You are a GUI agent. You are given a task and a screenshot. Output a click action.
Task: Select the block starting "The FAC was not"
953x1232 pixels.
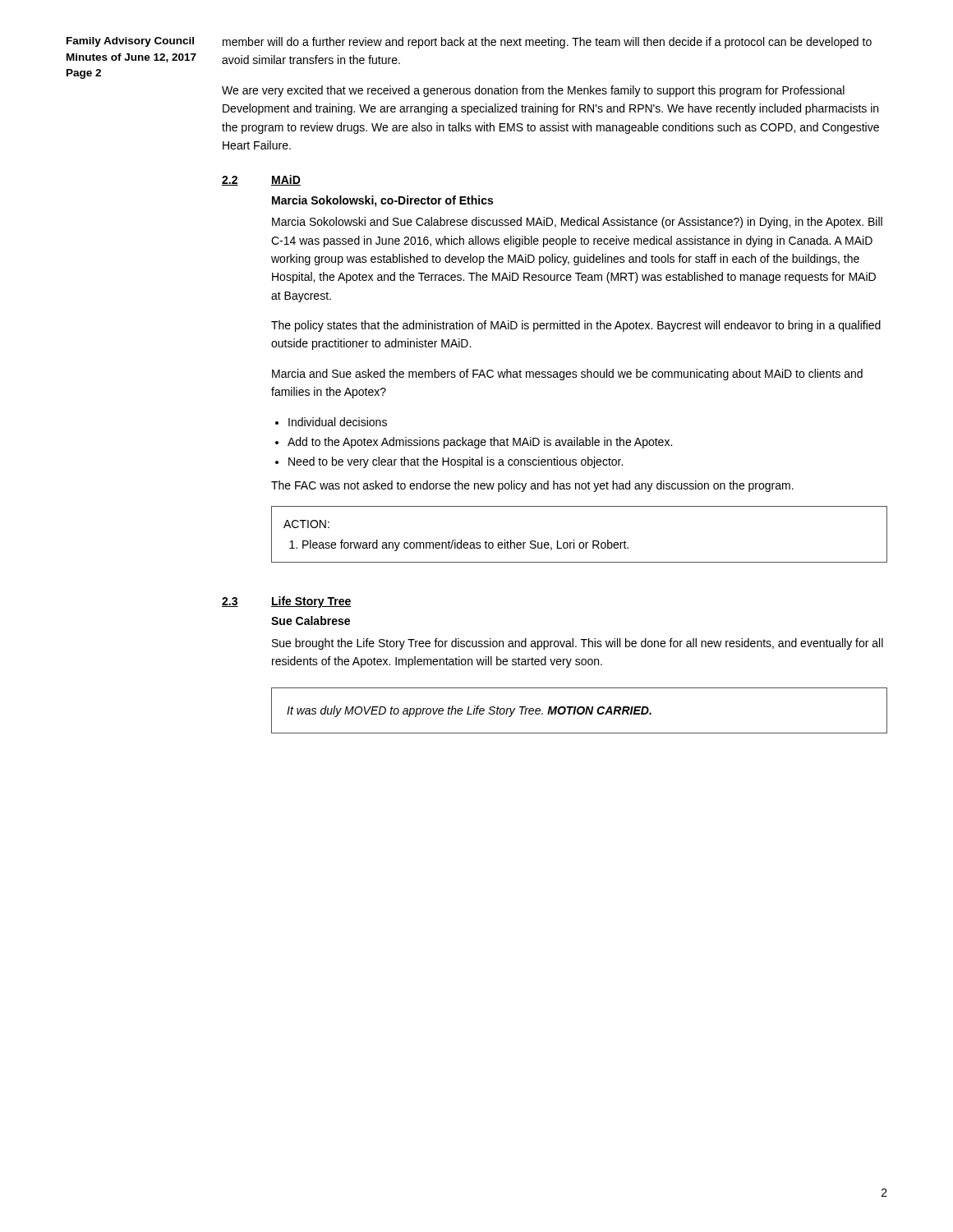[533, 485]
